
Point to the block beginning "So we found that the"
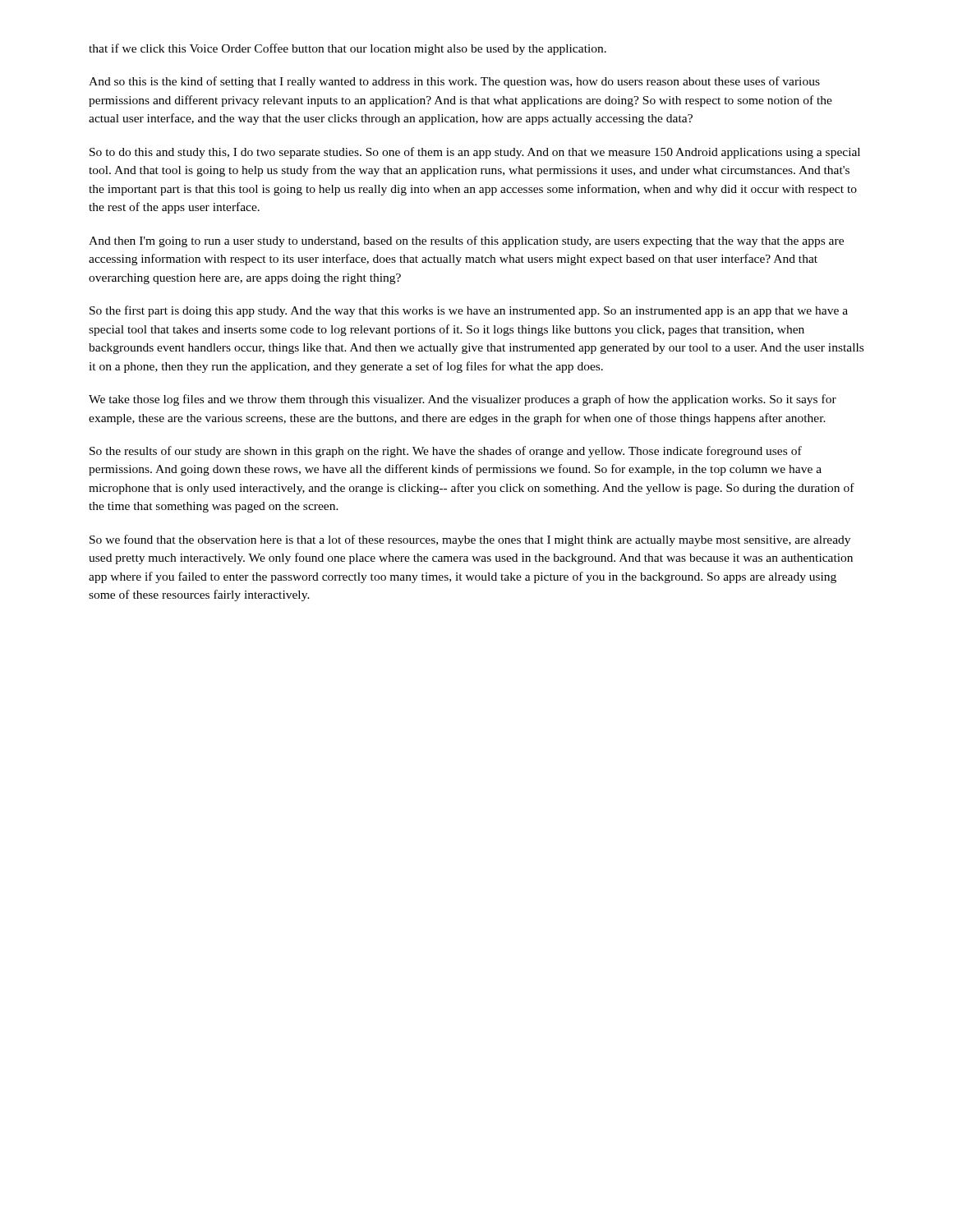tap(471, 567)
